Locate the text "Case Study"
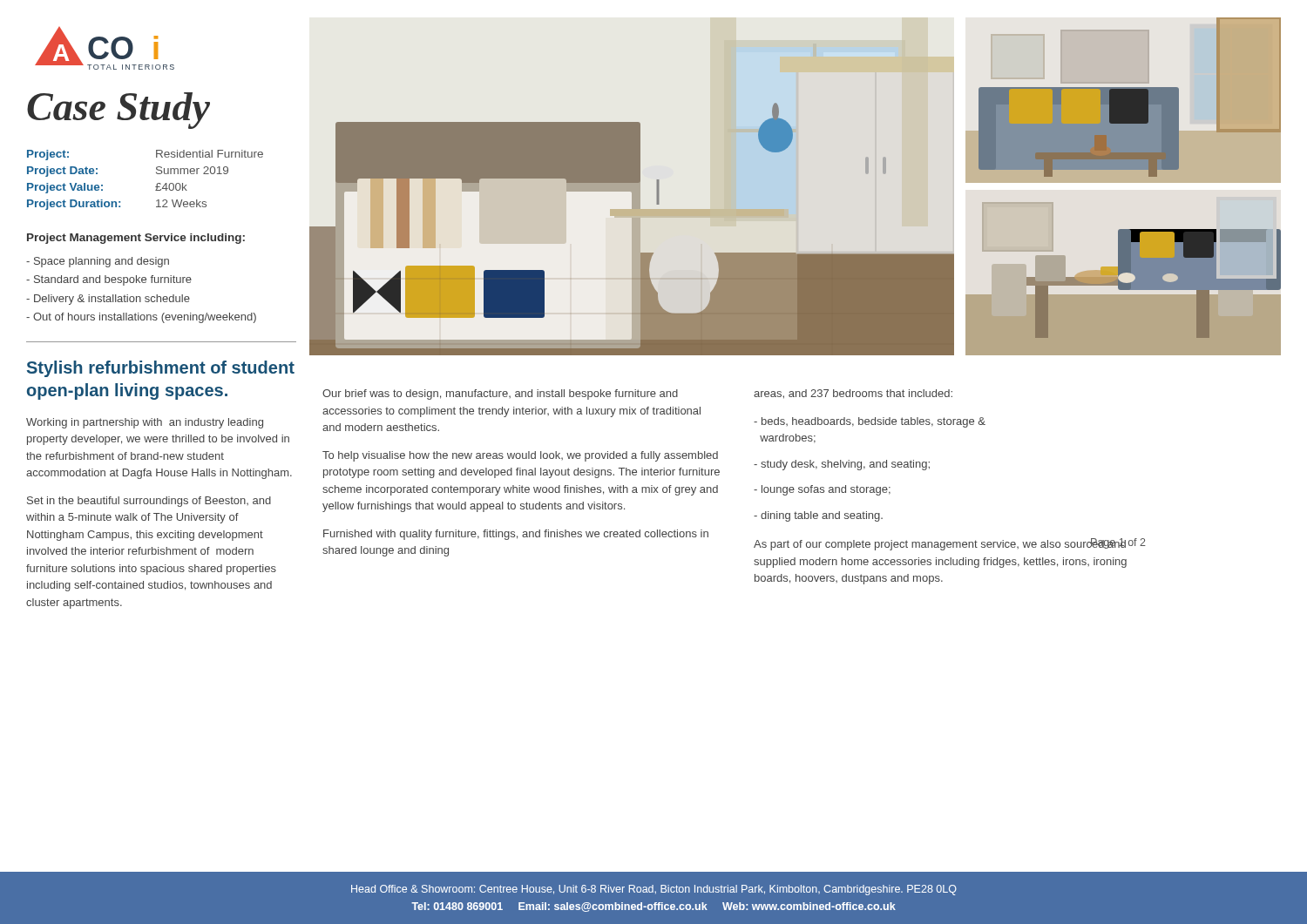This screenshot has width=1307, height=924. pyautogui.click(x=118, y=107)
